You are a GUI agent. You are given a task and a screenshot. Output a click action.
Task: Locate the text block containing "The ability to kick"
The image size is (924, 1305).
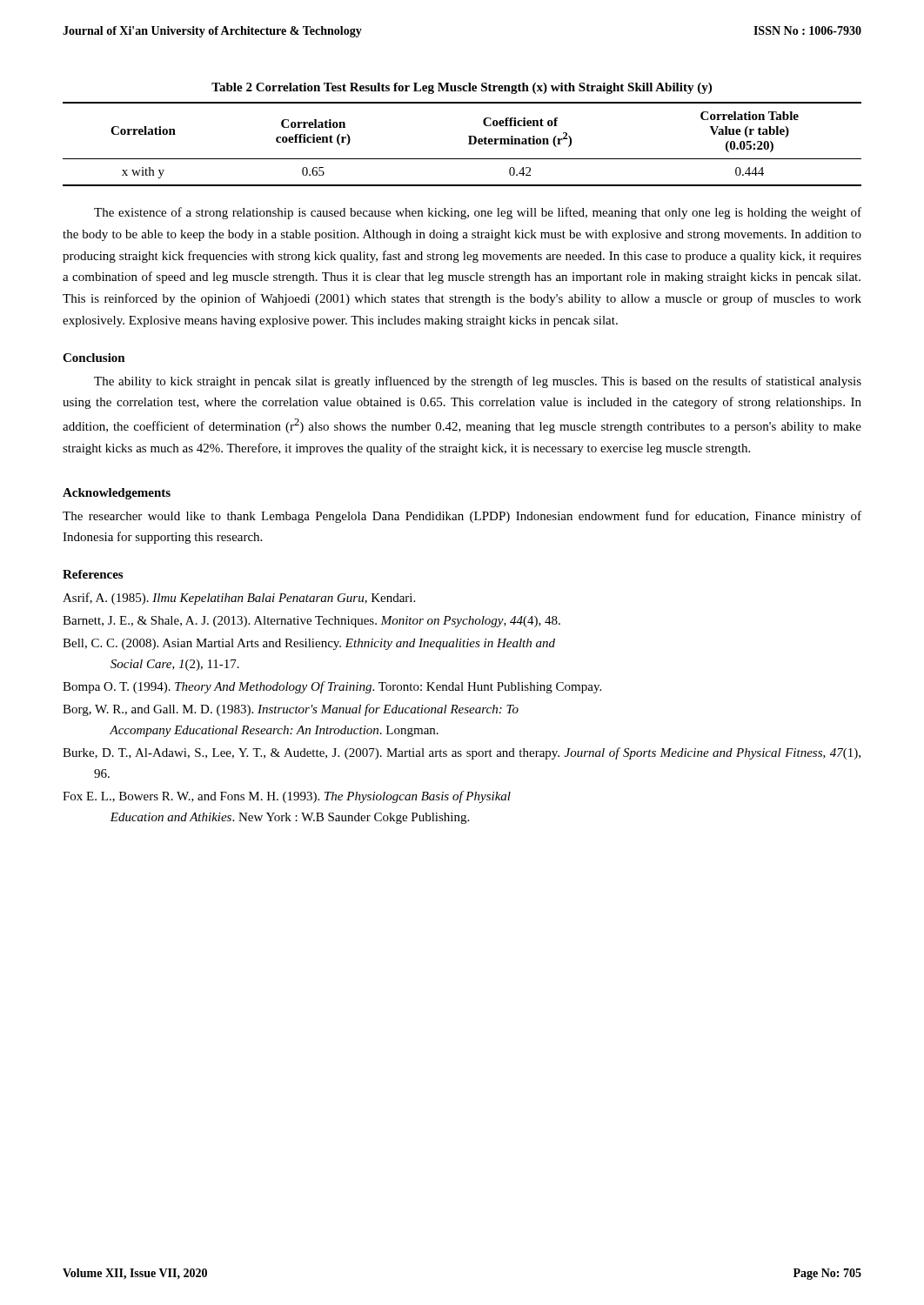pyautogui.click(x=462, y=414)
